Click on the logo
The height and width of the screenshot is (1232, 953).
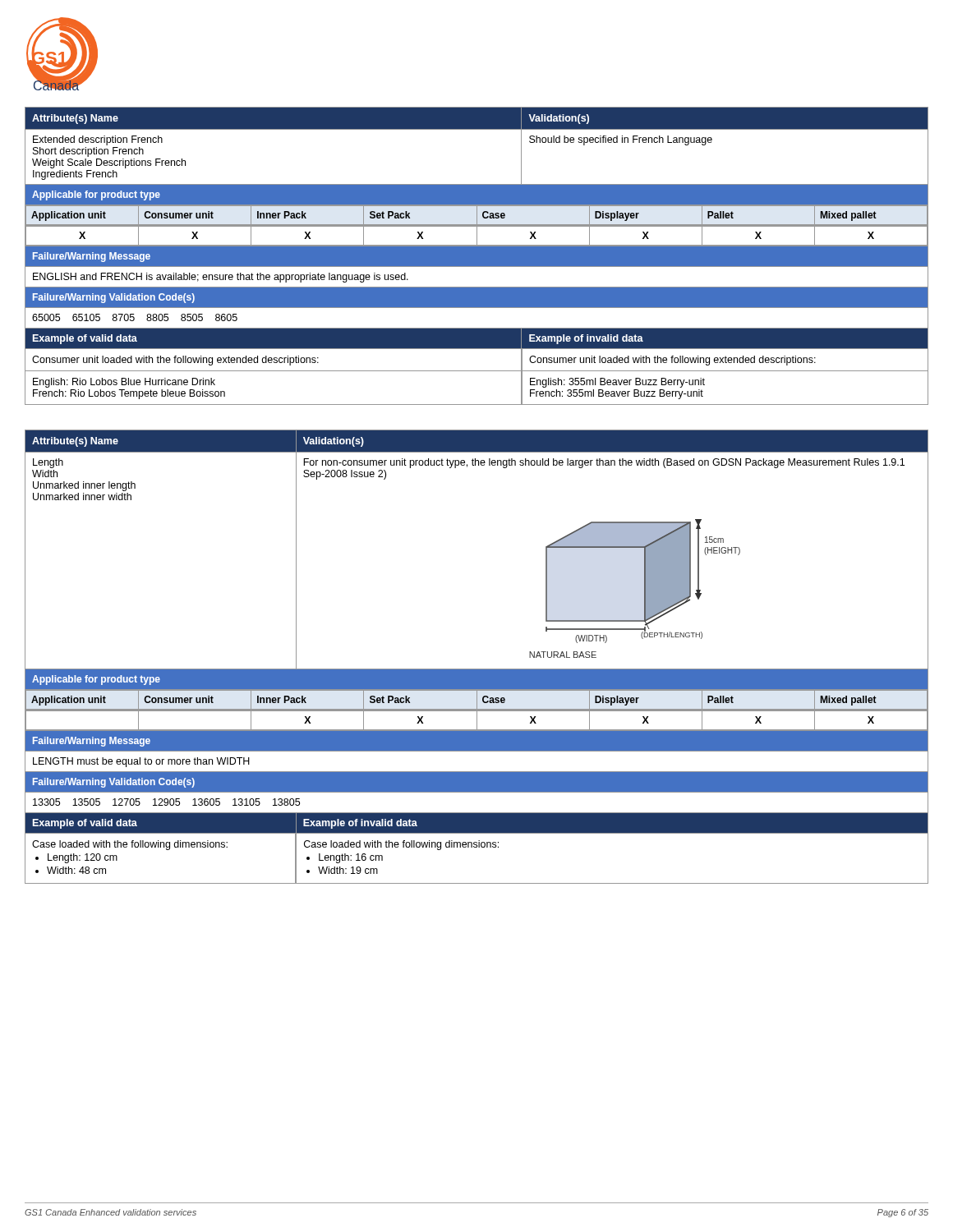70,59
